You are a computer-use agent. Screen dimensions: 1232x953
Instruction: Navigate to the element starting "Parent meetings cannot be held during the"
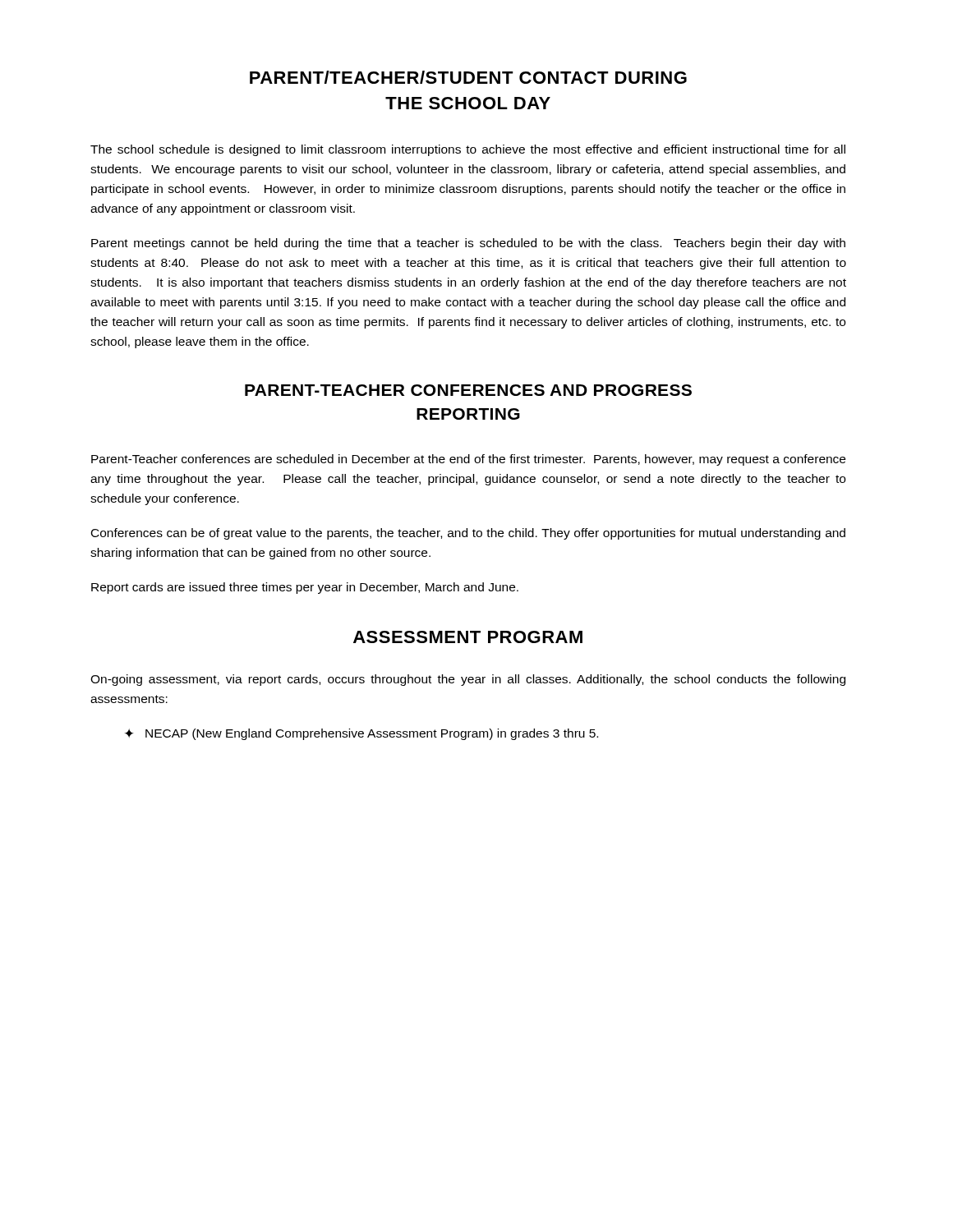(468, 292)
